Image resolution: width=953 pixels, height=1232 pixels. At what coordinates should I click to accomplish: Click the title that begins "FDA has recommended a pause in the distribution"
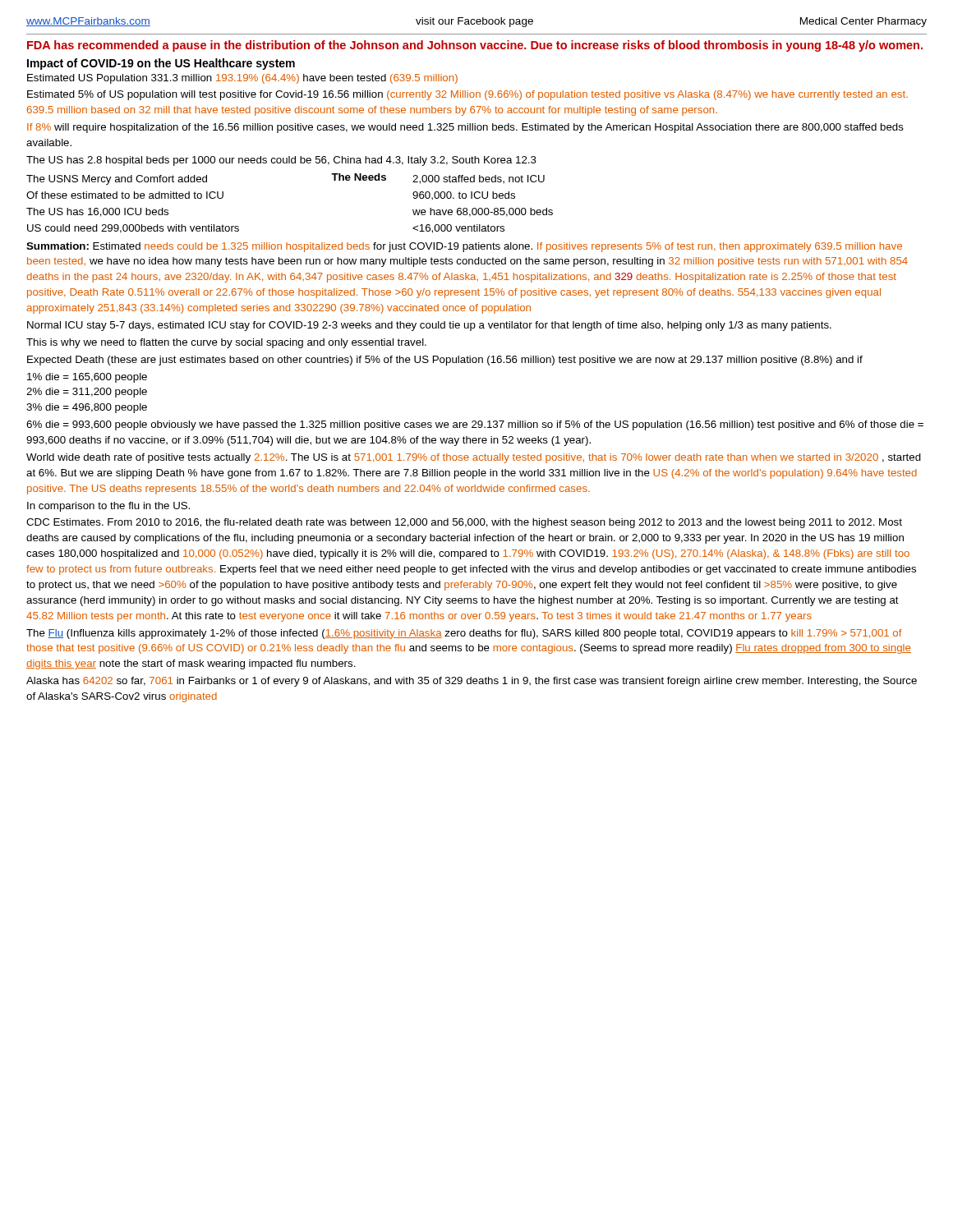pos(475,45)
